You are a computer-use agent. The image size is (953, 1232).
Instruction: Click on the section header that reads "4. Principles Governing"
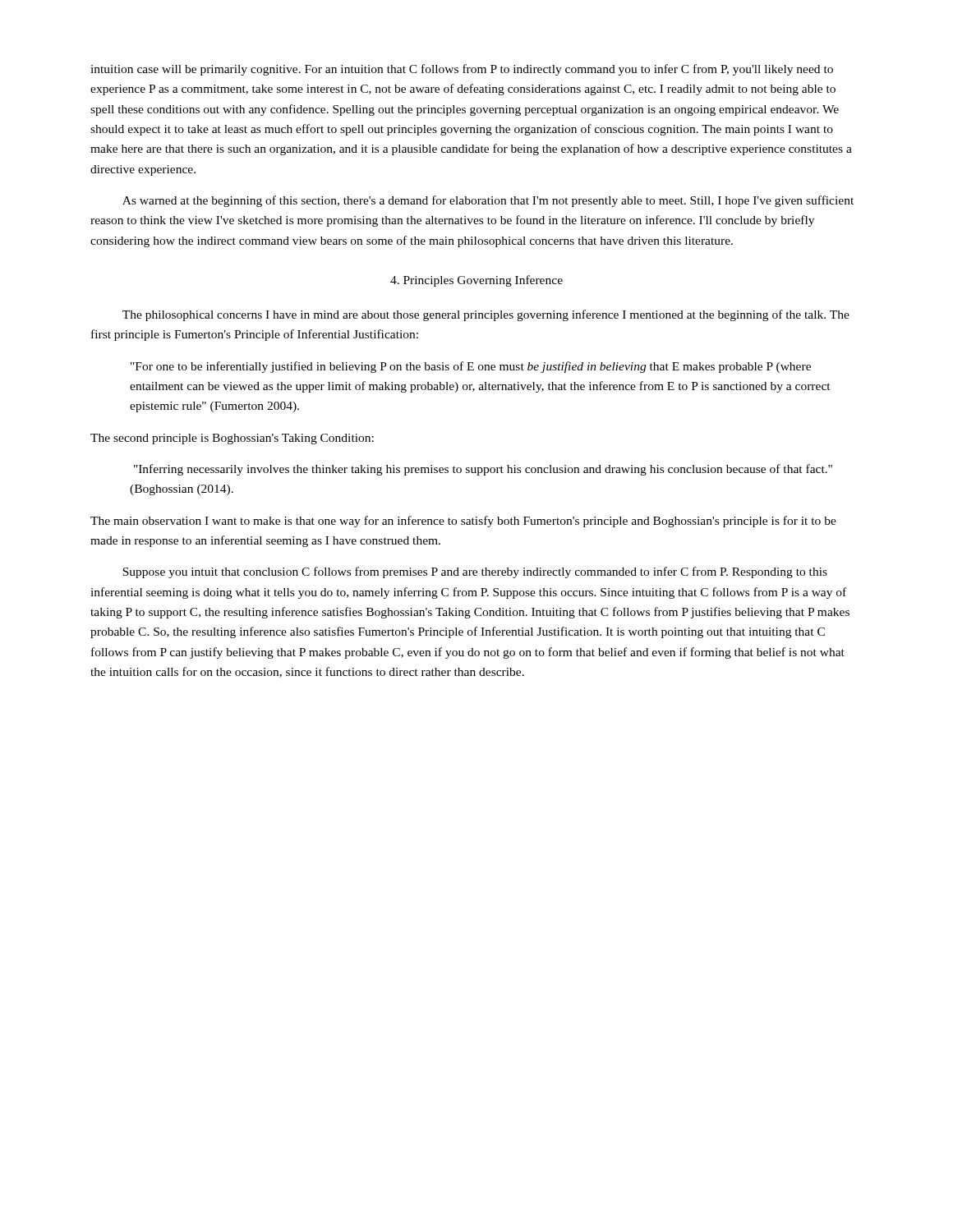tap(476, 280)
